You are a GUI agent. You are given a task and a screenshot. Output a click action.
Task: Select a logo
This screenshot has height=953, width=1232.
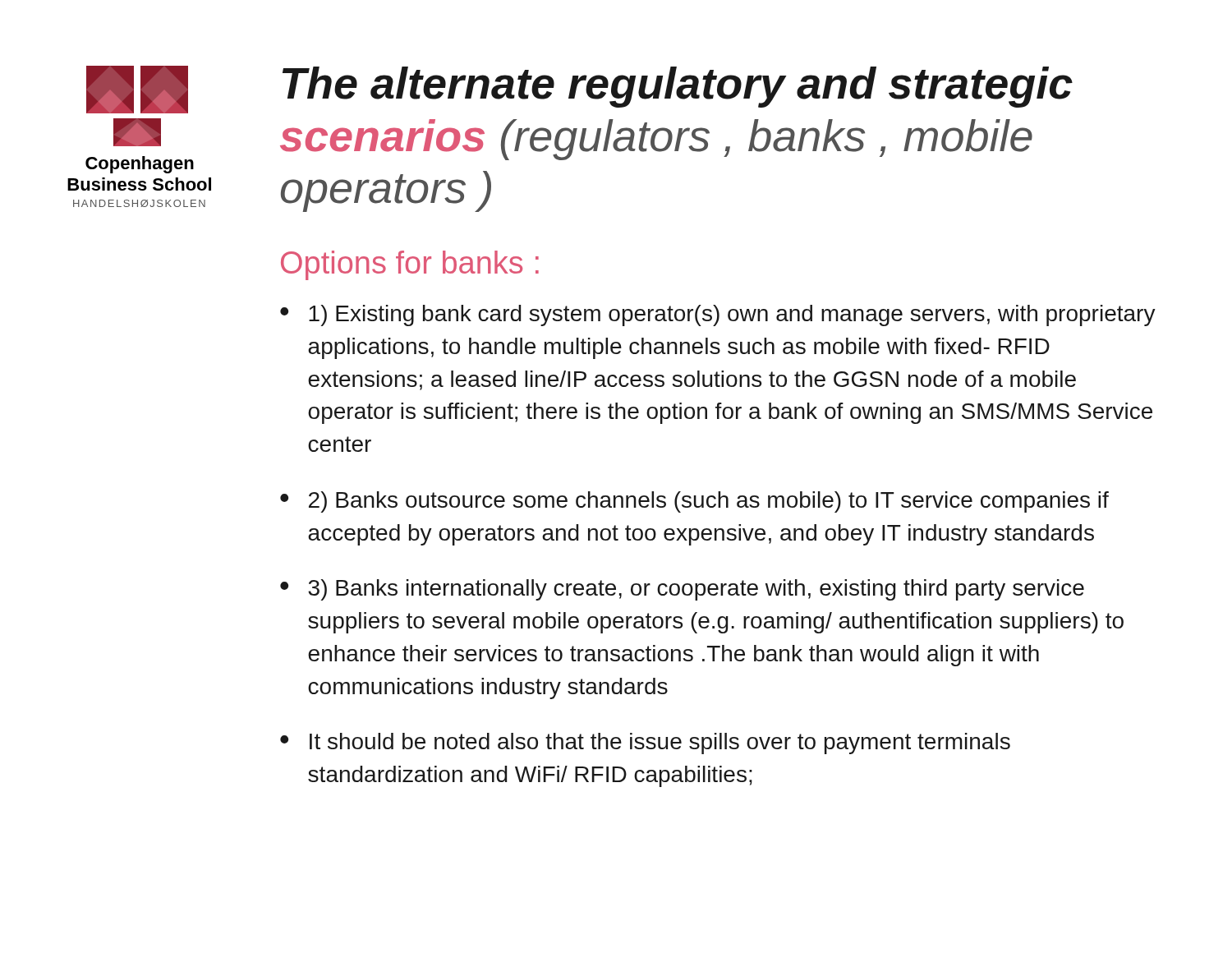(x=140, y=138)
